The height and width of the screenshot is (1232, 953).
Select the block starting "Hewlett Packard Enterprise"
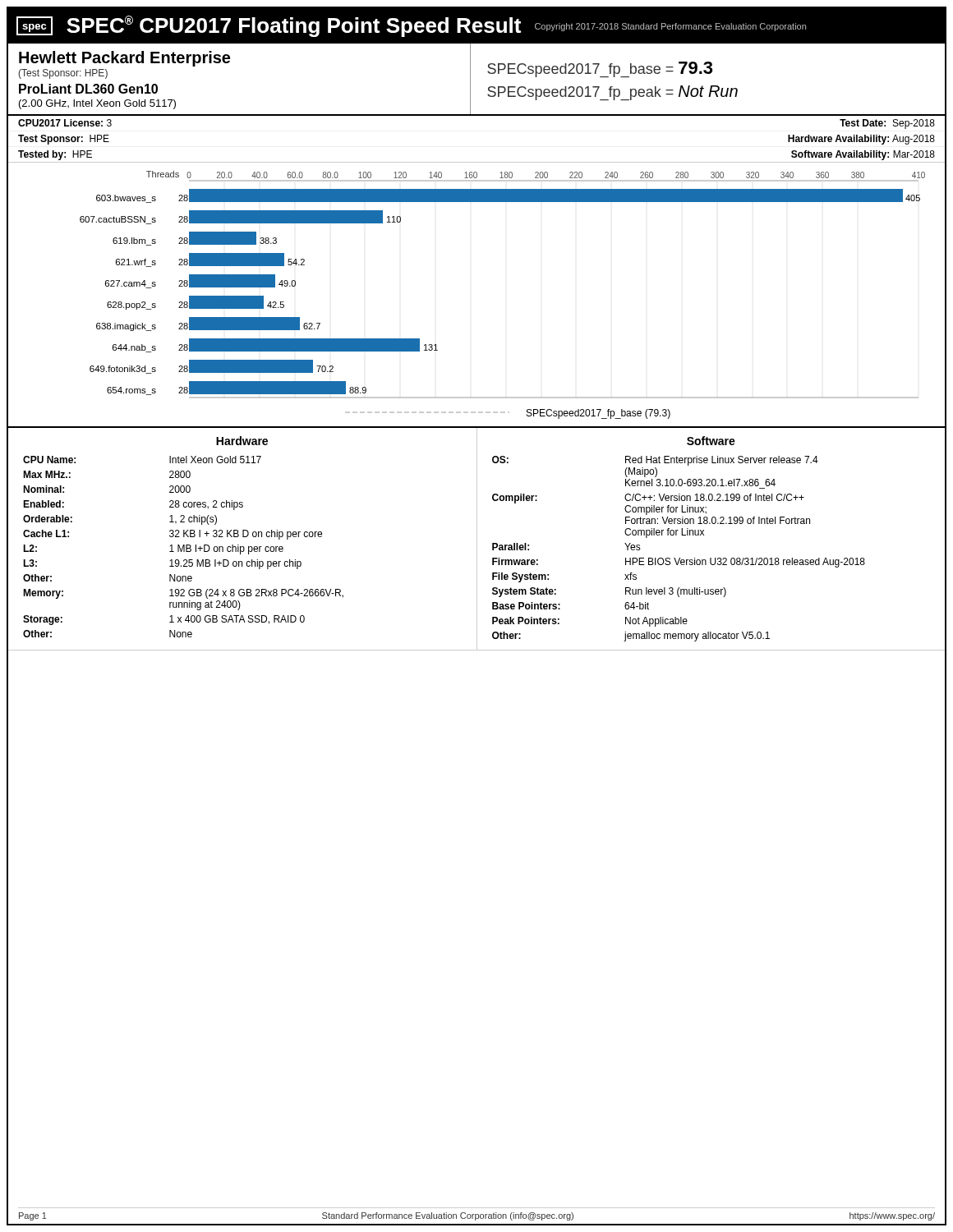(124, 59)
